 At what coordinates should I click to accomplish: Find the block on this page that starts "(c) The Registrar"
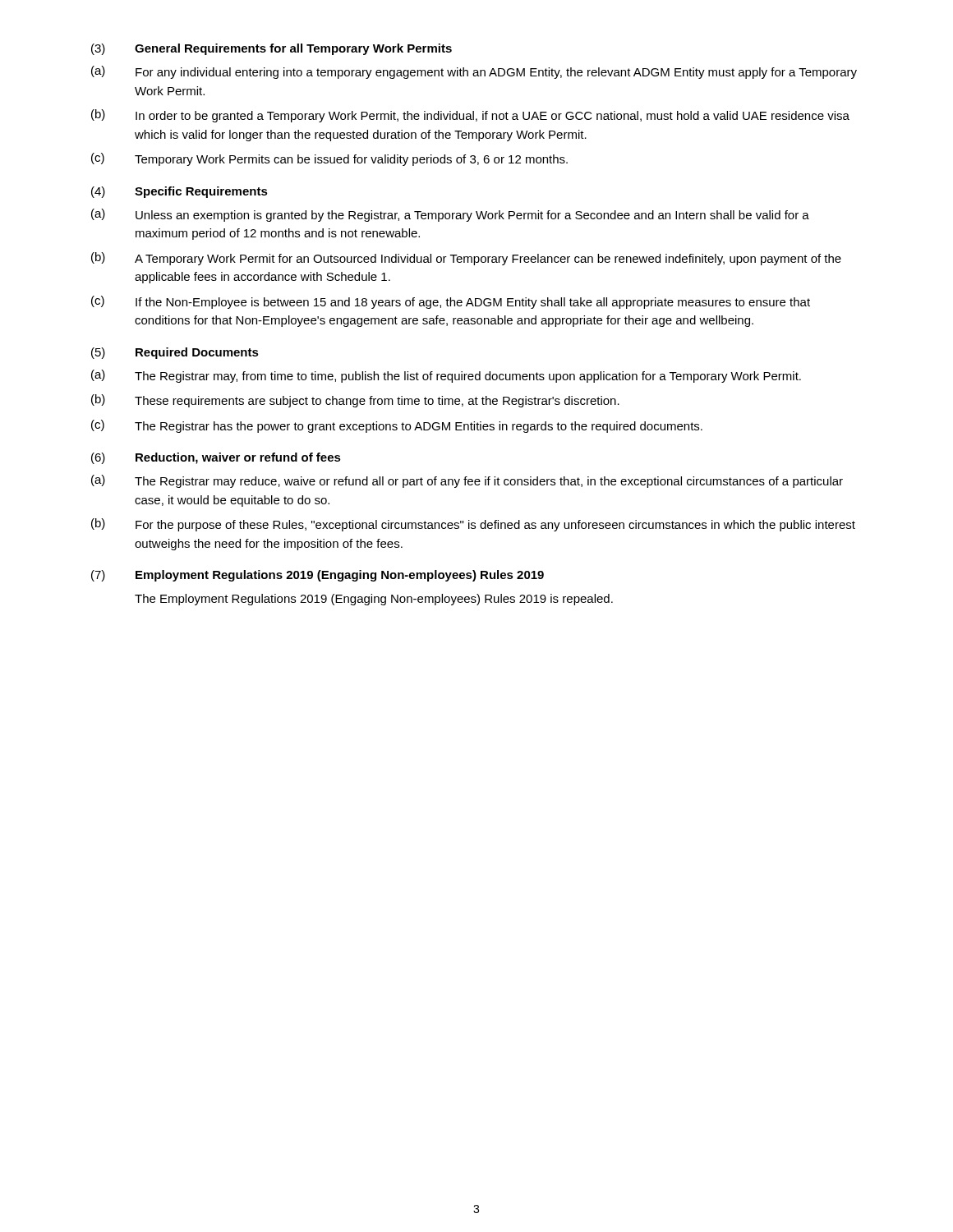[476, 426]
